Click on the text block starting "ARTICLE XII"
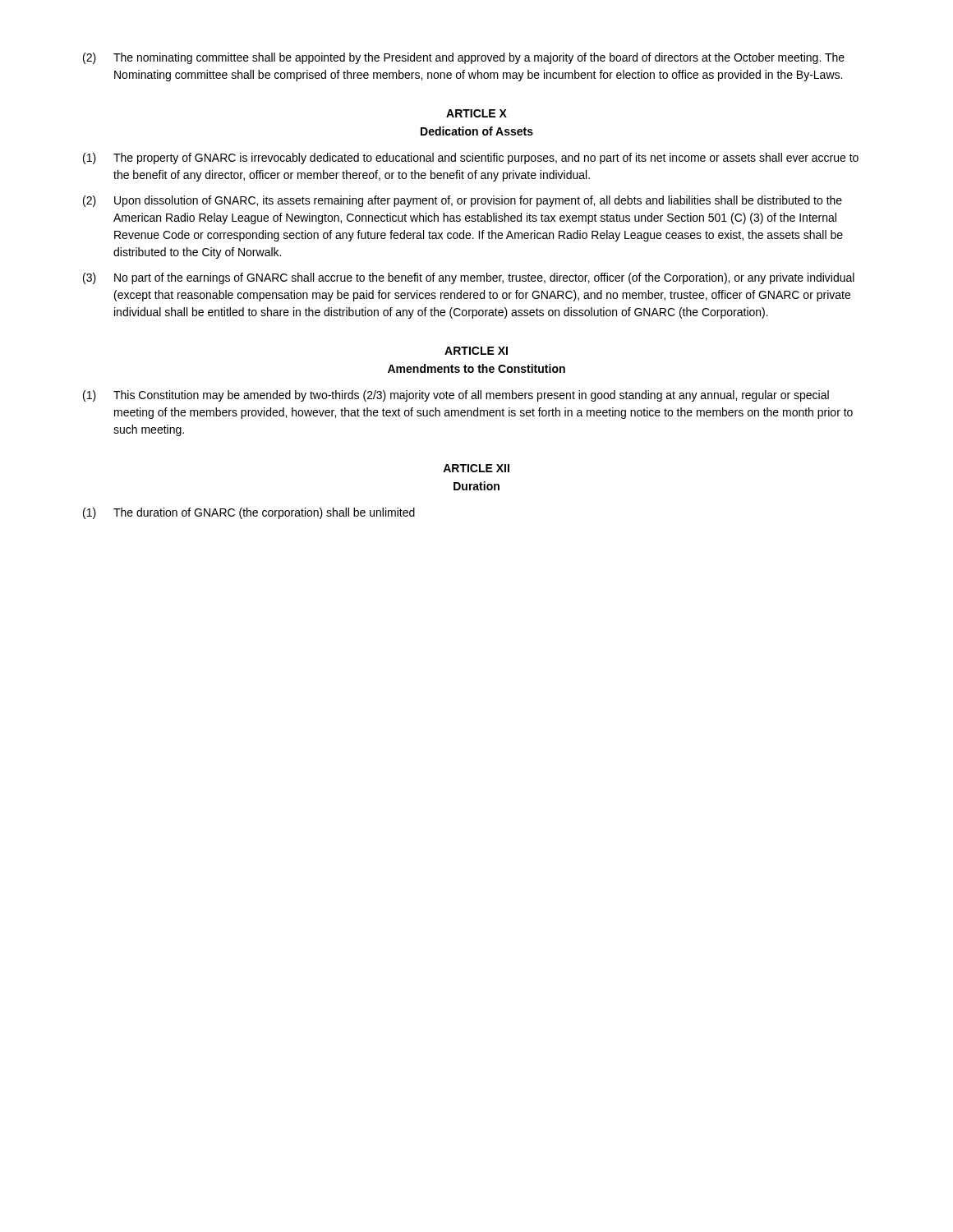 (476, 468)
